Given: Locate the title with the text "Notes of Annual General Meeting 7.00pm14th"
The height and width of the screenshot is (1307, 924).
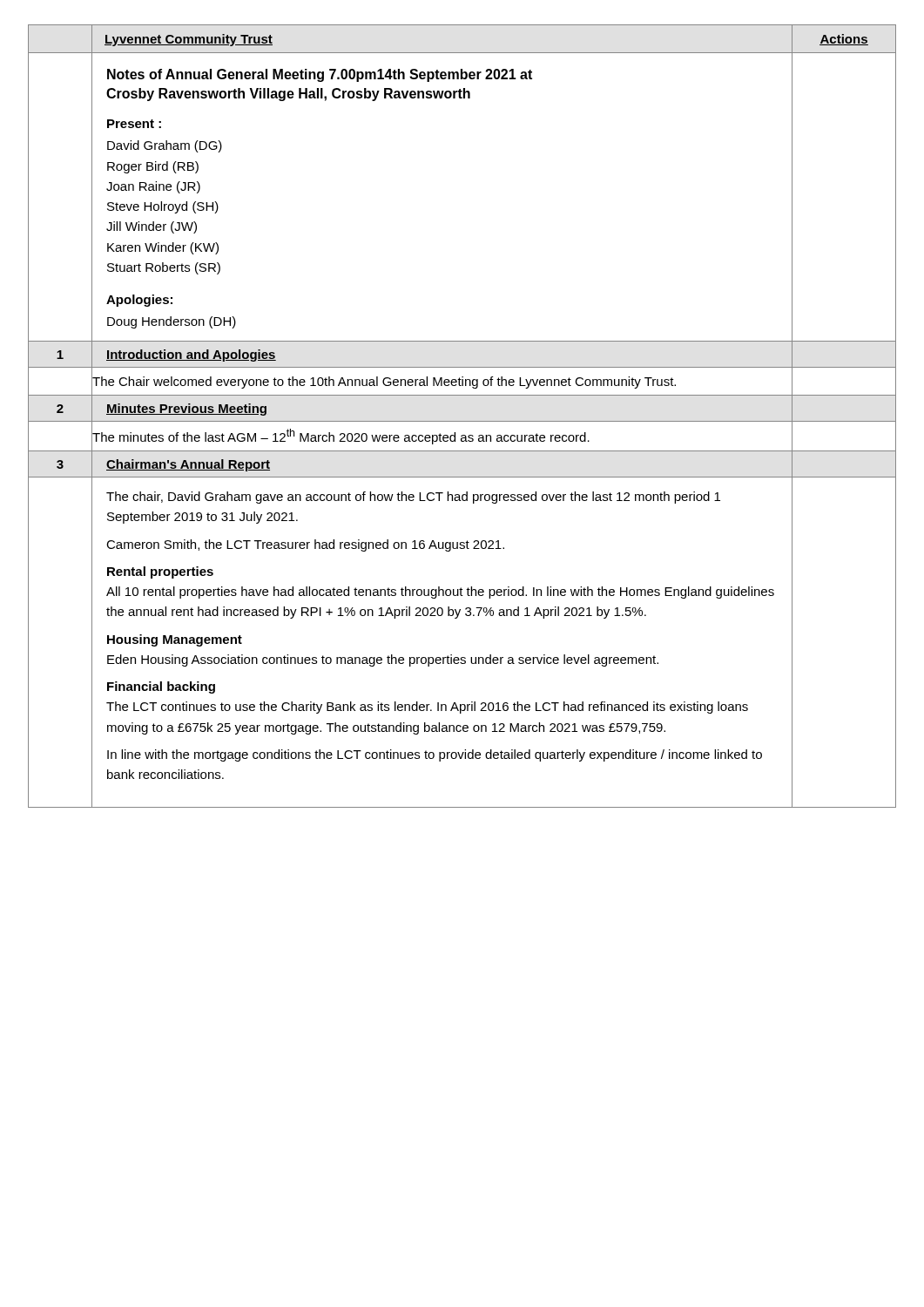Looking at the screenshot, I should tap(319, 84).
